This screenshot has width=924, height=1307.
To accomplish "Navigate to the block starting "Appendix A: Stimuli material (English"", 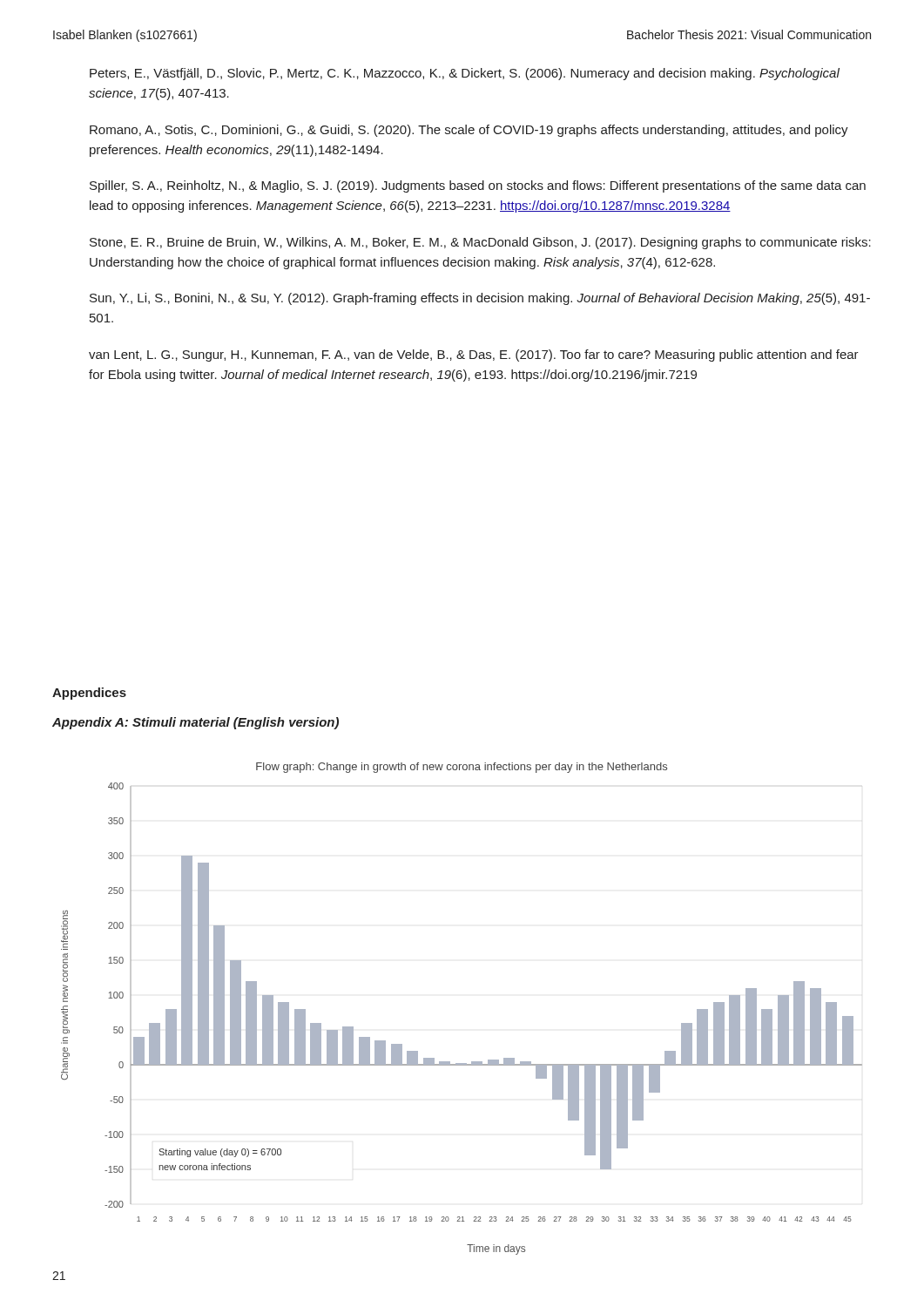I will tap(196, 722).
